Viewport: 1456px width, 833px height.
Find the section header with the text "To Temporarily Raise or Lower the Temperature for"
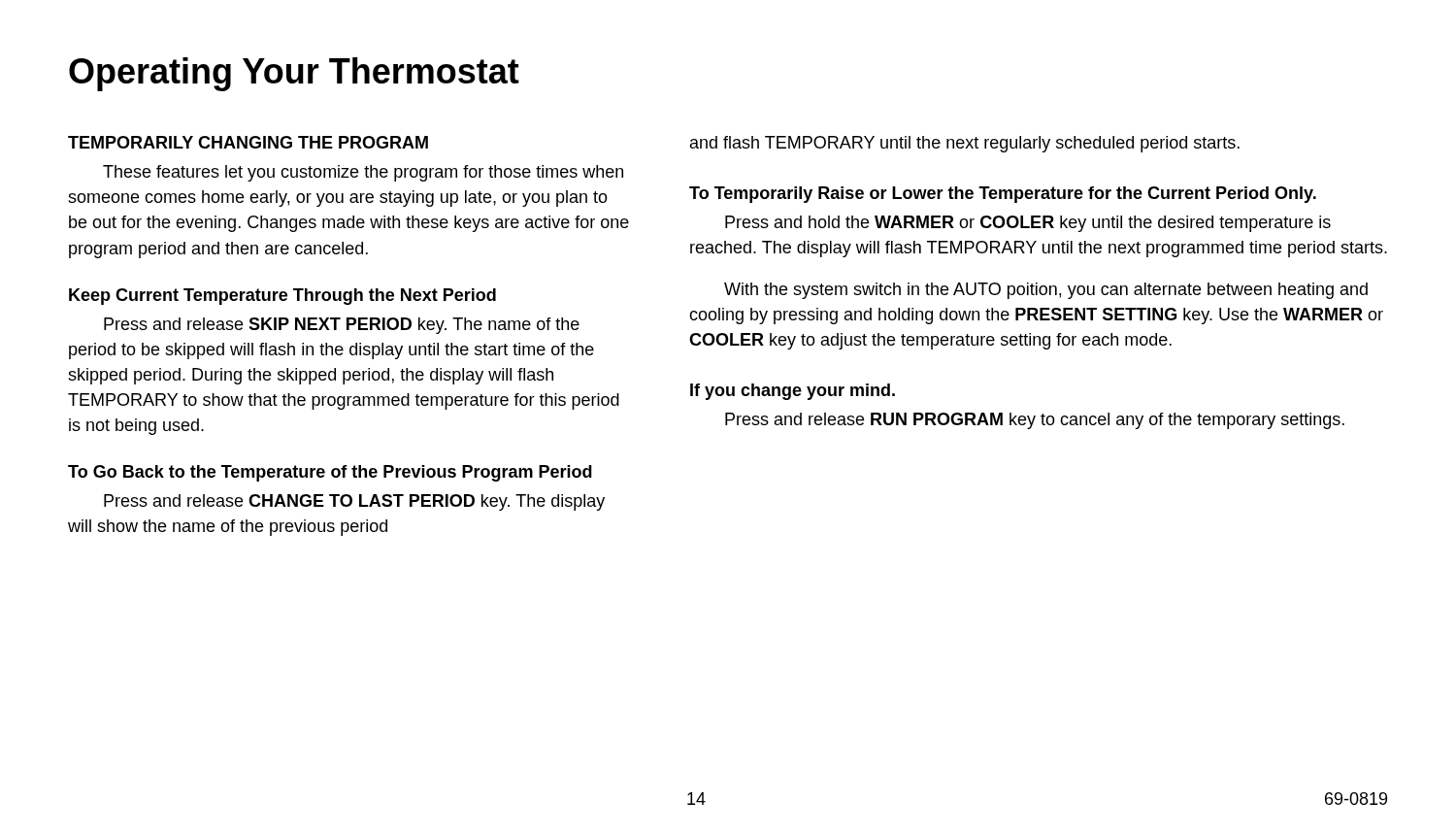click(1003, 193)
